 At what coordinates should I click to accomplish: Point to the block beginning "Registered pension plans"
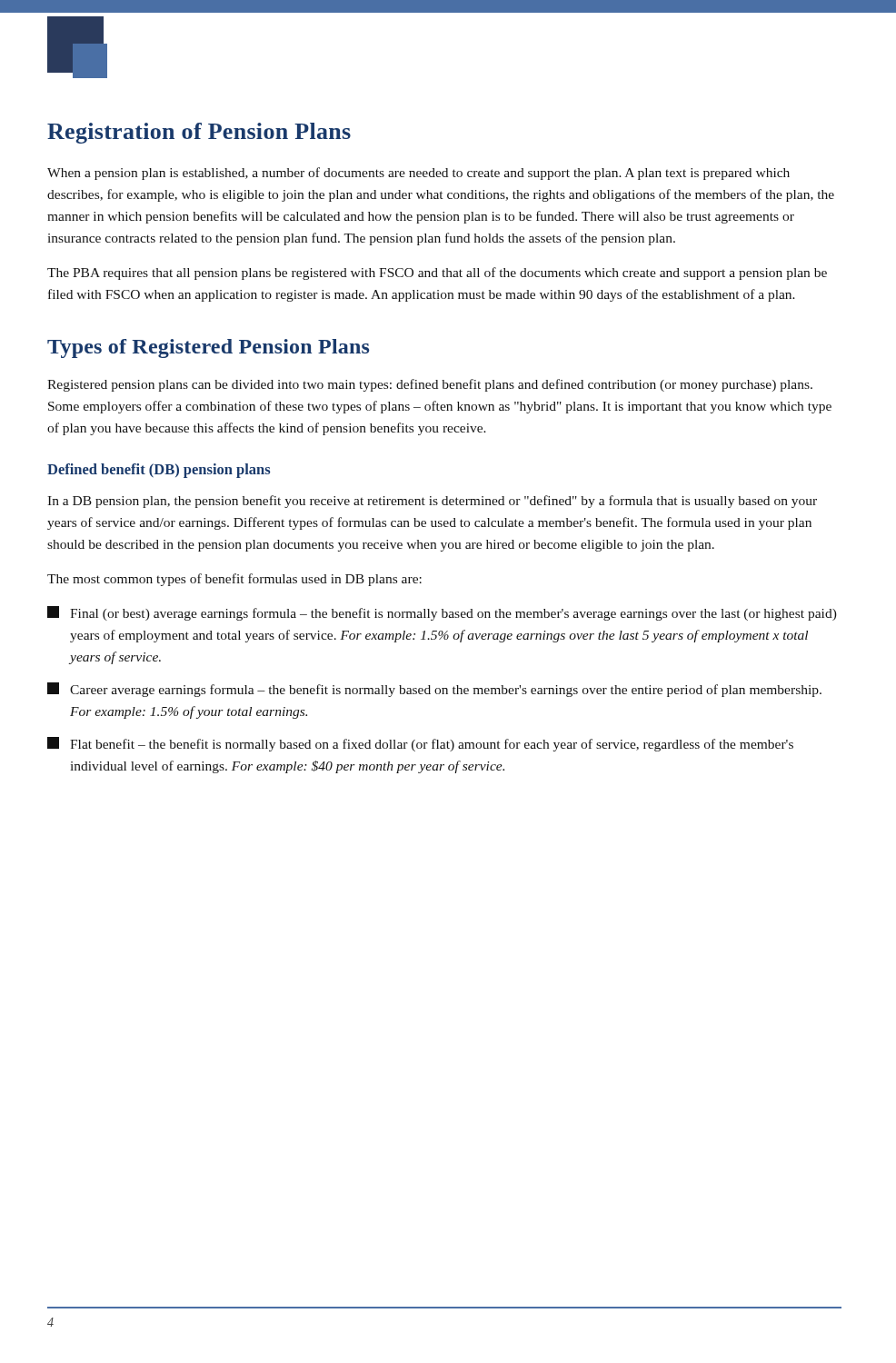pyautogui.click(x=444, y=406)
